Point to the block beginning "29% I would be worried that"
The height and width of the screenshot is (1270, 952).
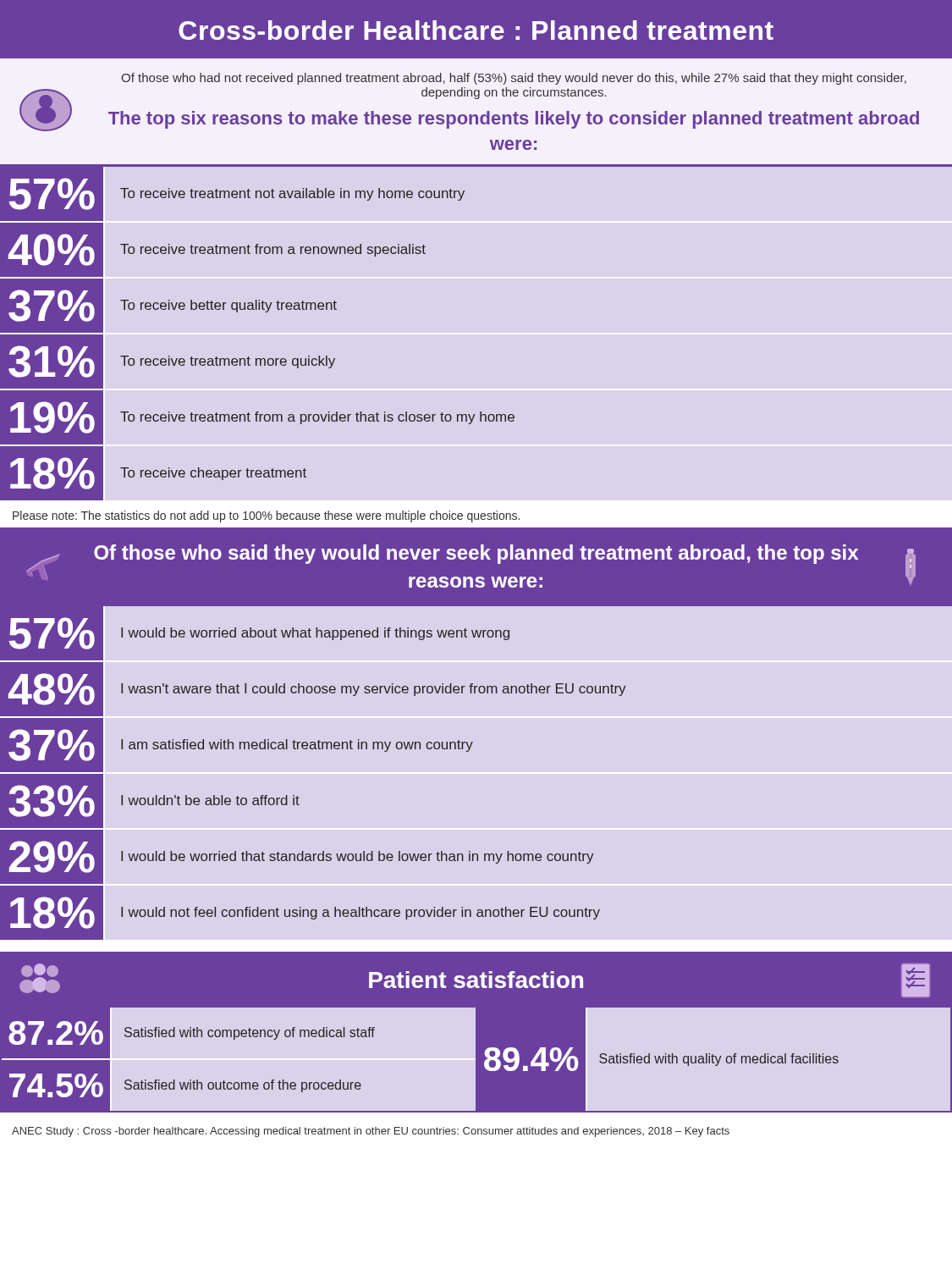476,857
